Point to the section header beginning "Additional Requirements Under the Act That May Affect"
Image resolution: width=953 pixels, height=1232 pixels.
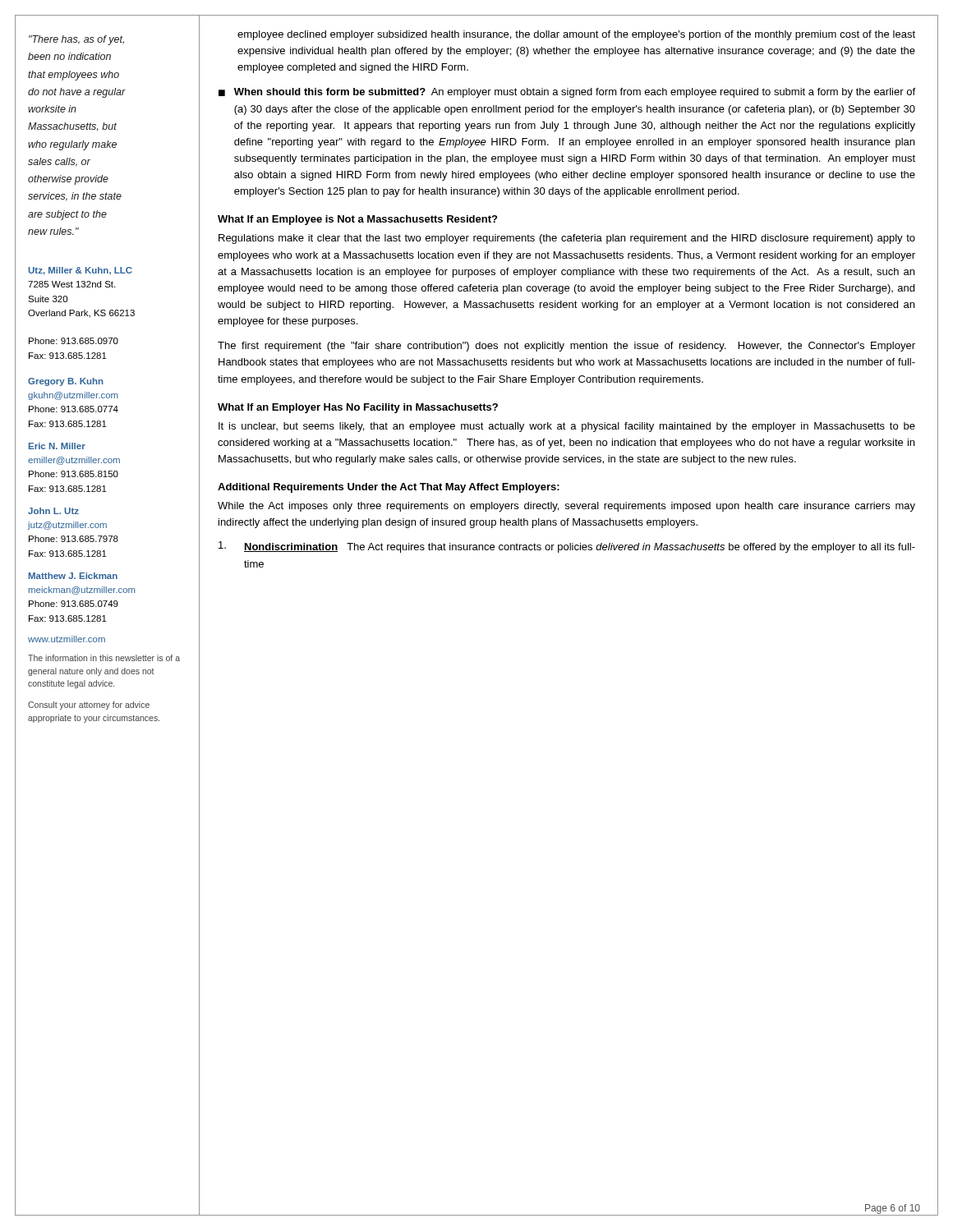click(389, 487)
